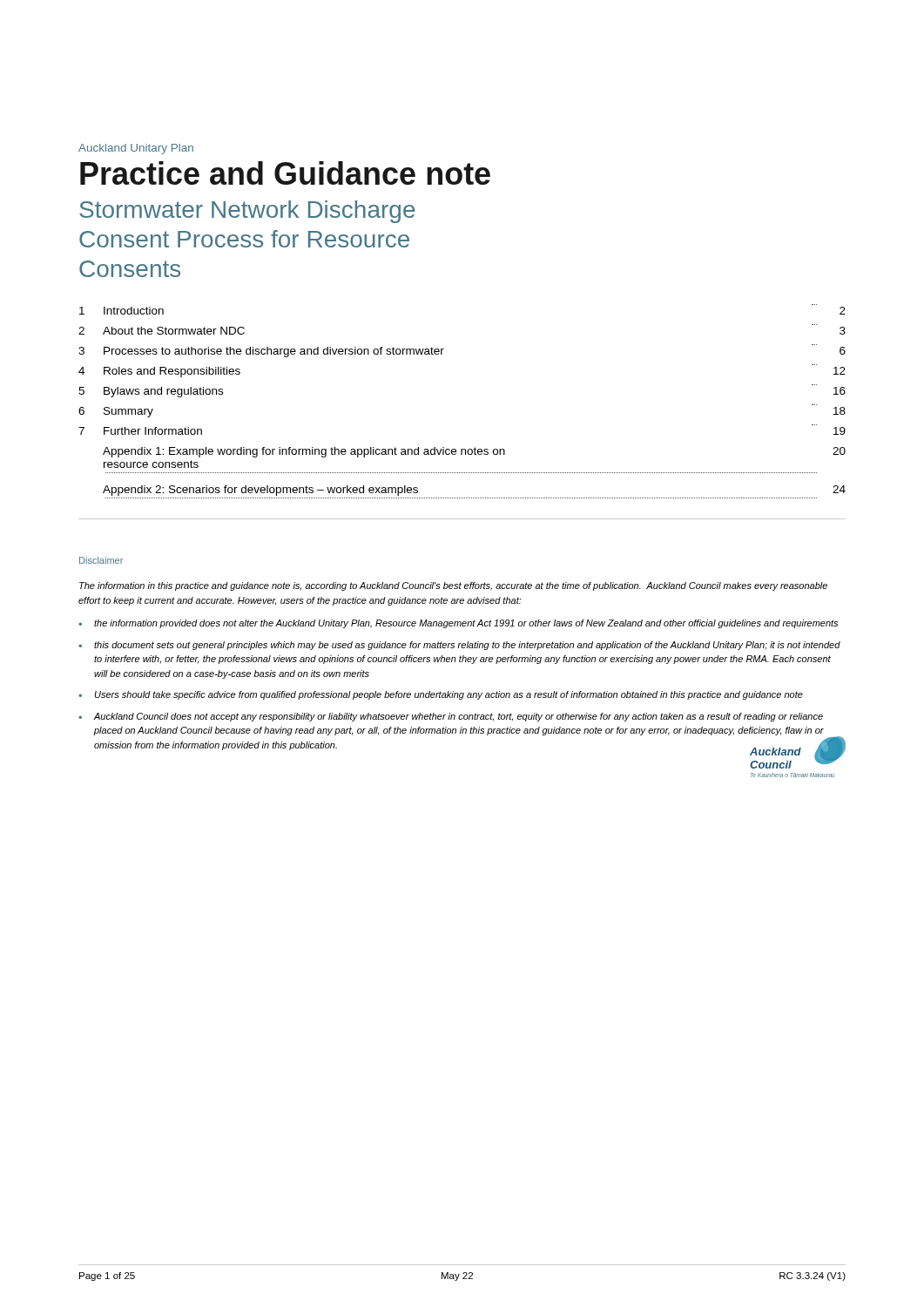Select the text starting "Consent Process for Resource"

(x=244, y=239)
